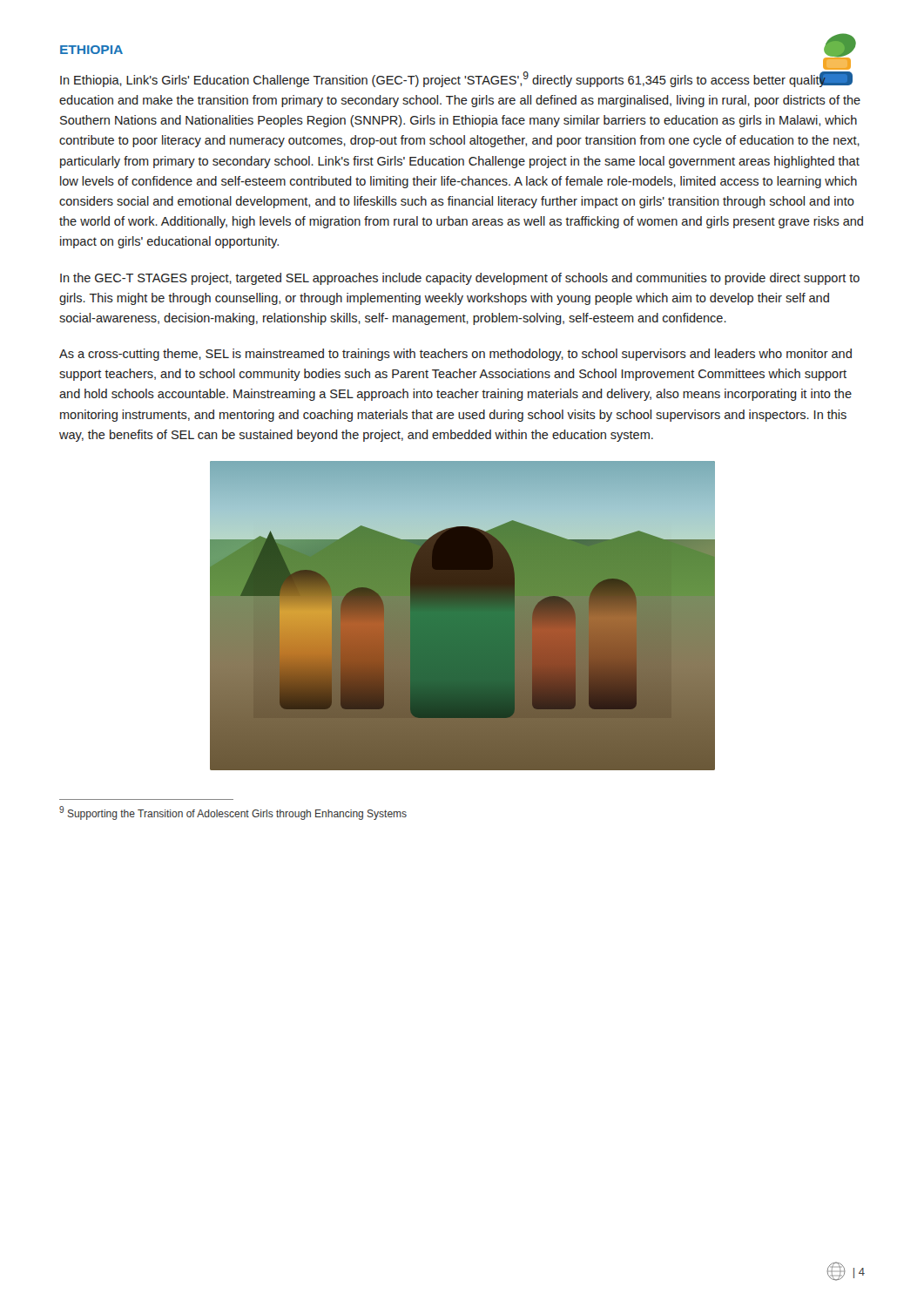Screen dimensions: 1307x924
Task: Locate the block of text that opens with "As a cross-cutting theme, SEL is mainstreamed"
Action: click(x=456, y=394)
